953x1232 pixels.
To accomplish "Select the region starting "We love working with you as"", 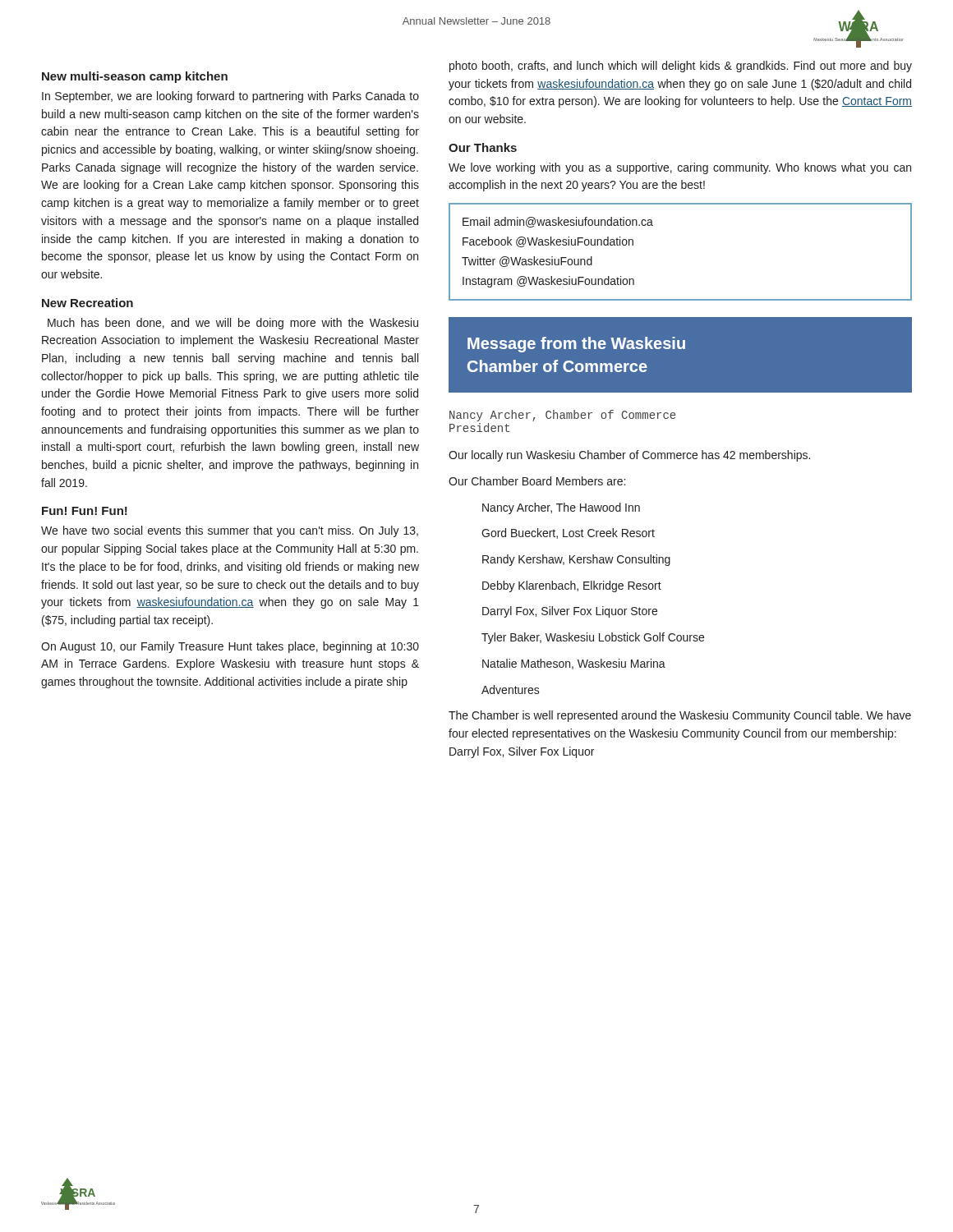I will pyautogui.click(x=680, y=176).
